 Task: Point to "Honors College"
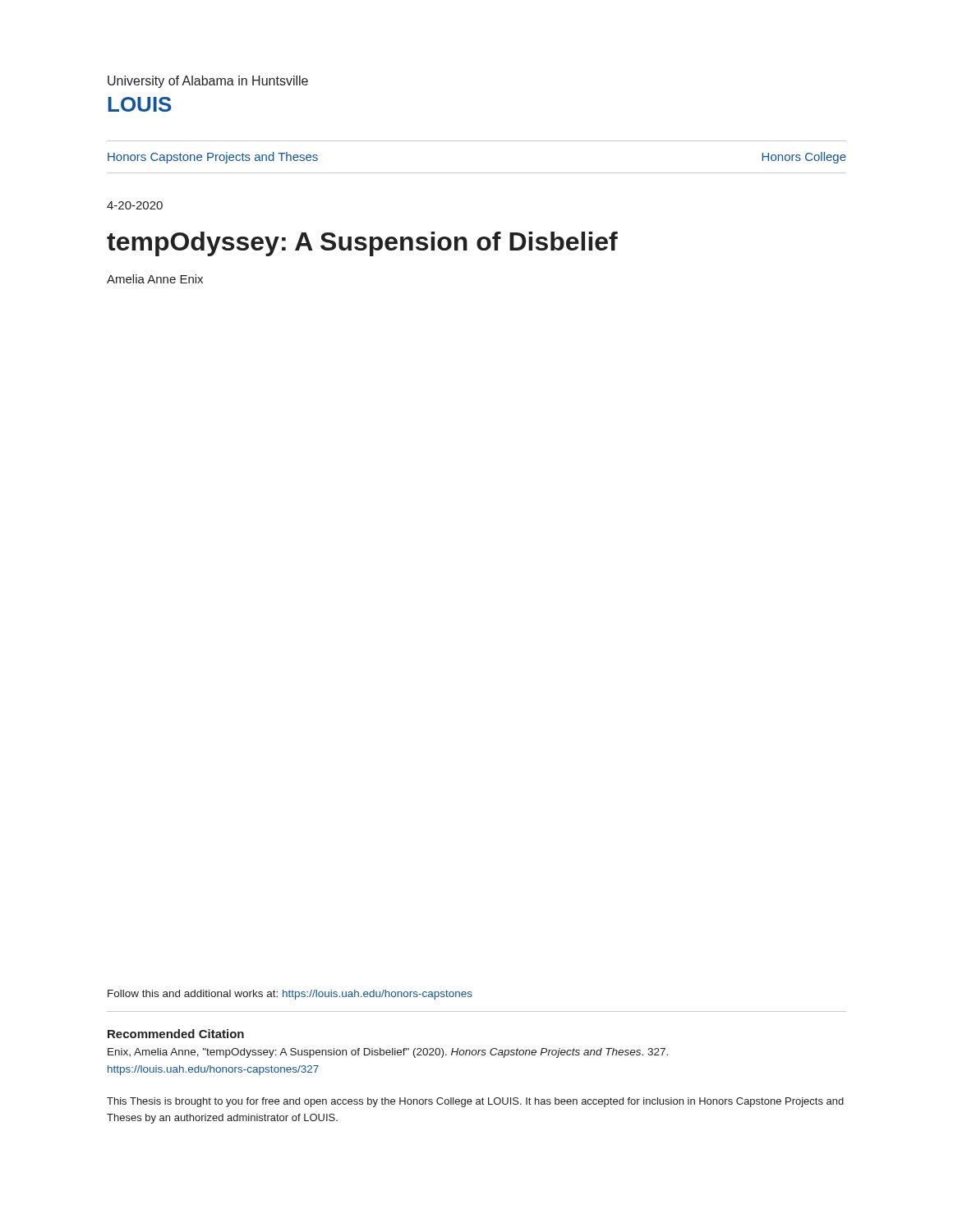(804, 156)
